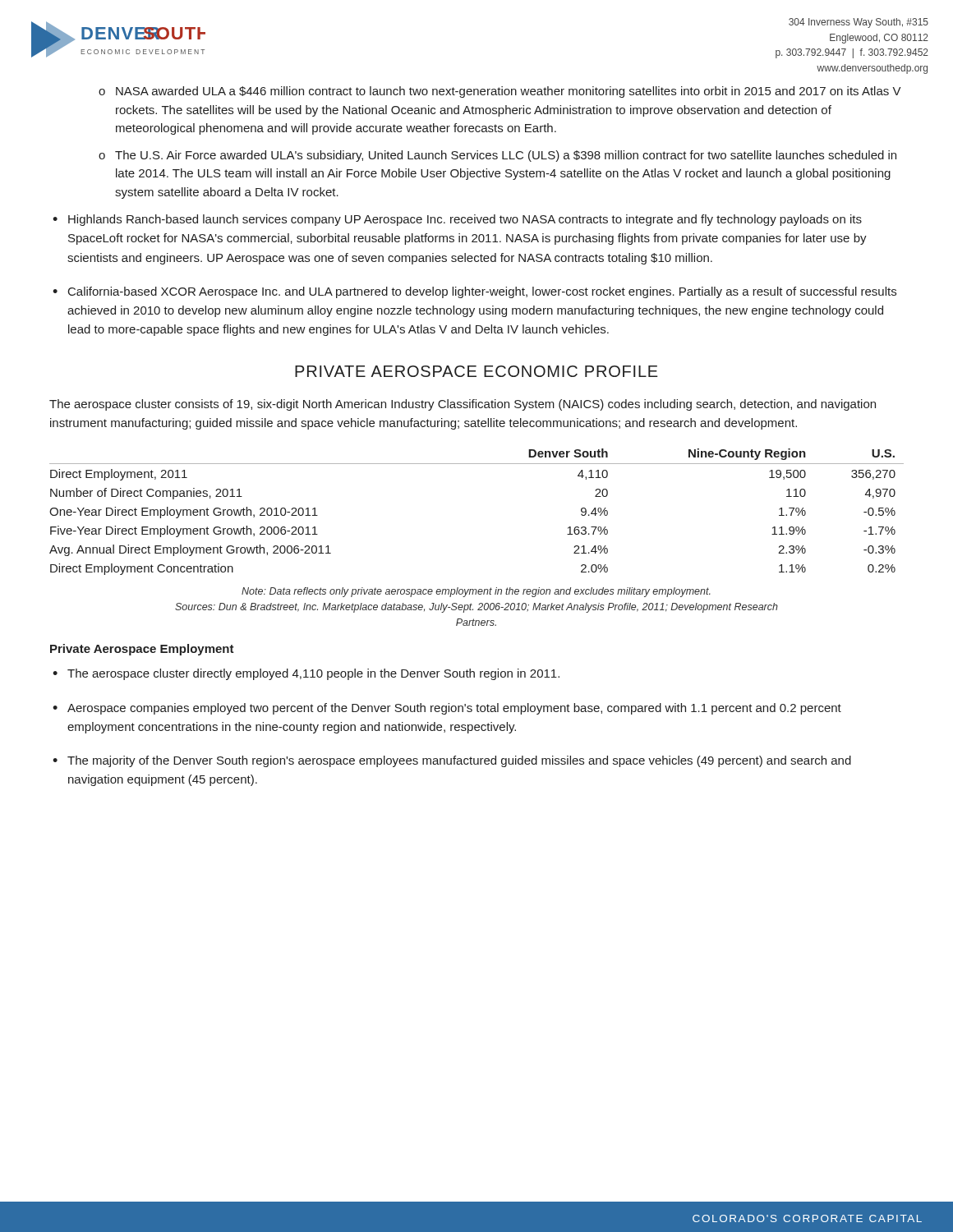Viewport: 953px width, 1232px height.
Task: Locate the text starting "The aerospace cluster directly employed 4,110 people"
Action: (314, 673)
